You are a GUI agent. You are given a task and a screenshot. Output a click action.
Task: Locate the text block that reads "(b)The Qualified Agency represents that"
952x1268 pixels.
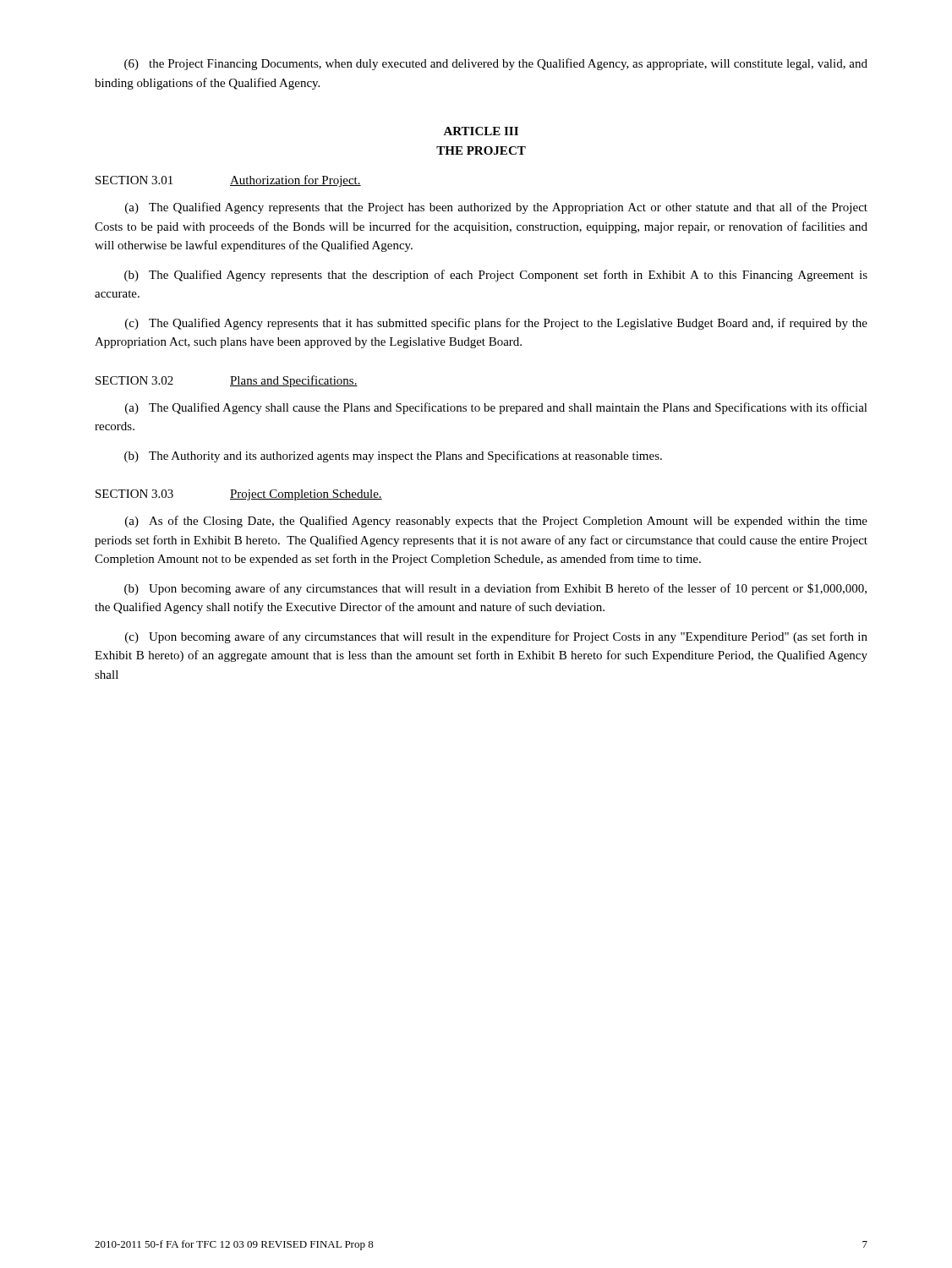[481, 284]
